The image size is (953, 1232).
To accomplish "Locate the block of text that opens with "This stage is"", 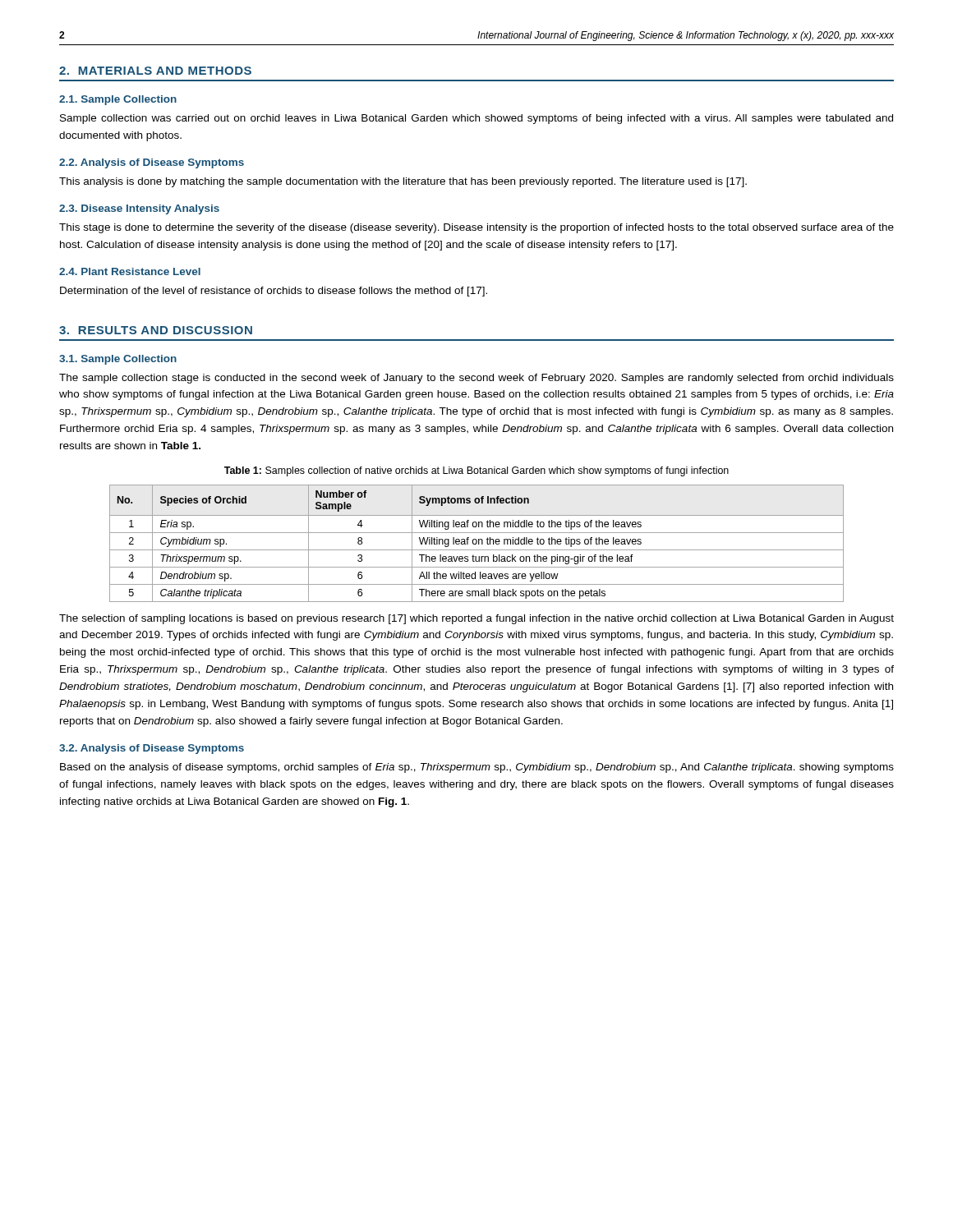I will point(476,236).
